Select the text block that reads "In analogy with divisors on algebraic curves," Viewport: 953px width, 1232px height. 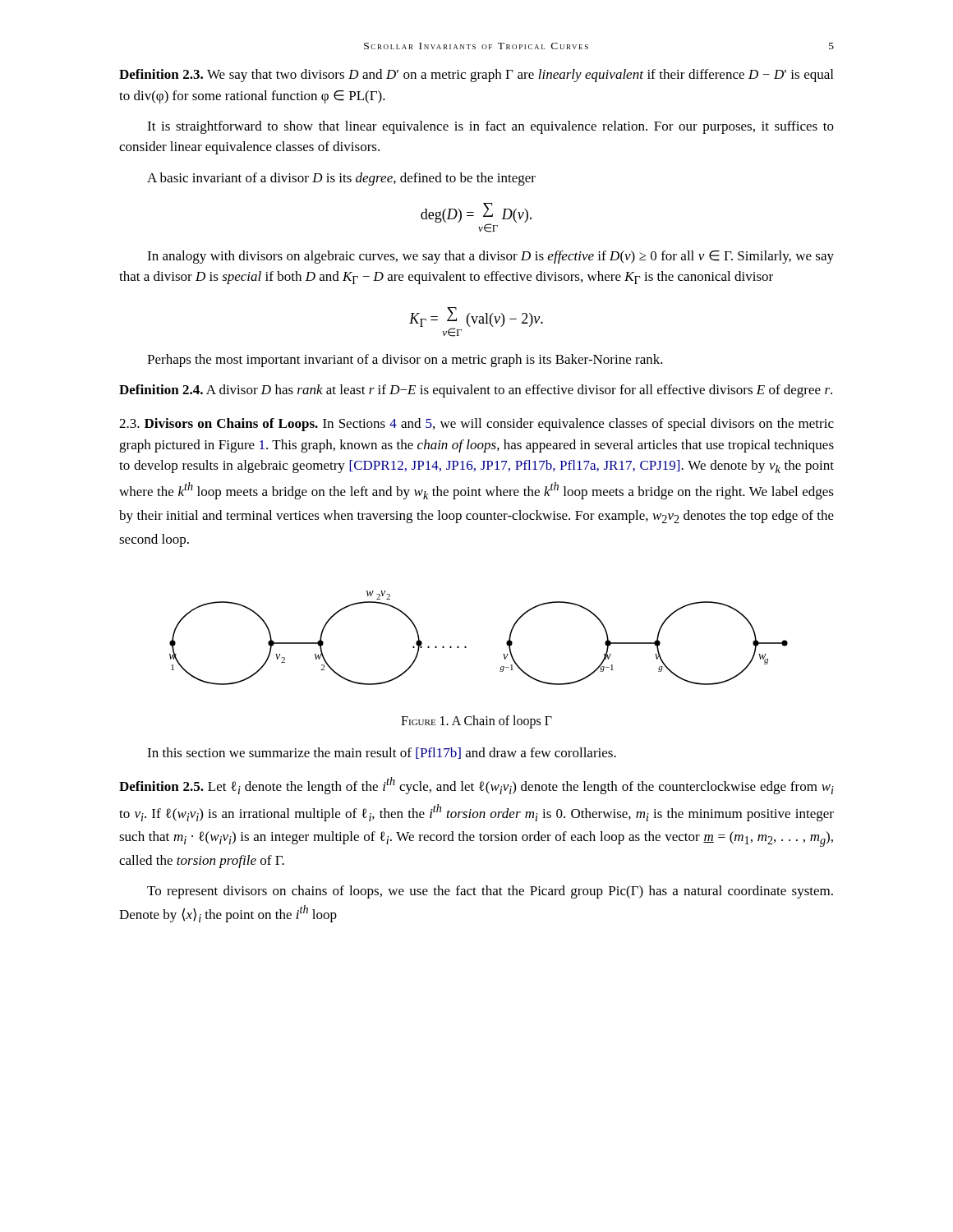[x=476, y=267]
